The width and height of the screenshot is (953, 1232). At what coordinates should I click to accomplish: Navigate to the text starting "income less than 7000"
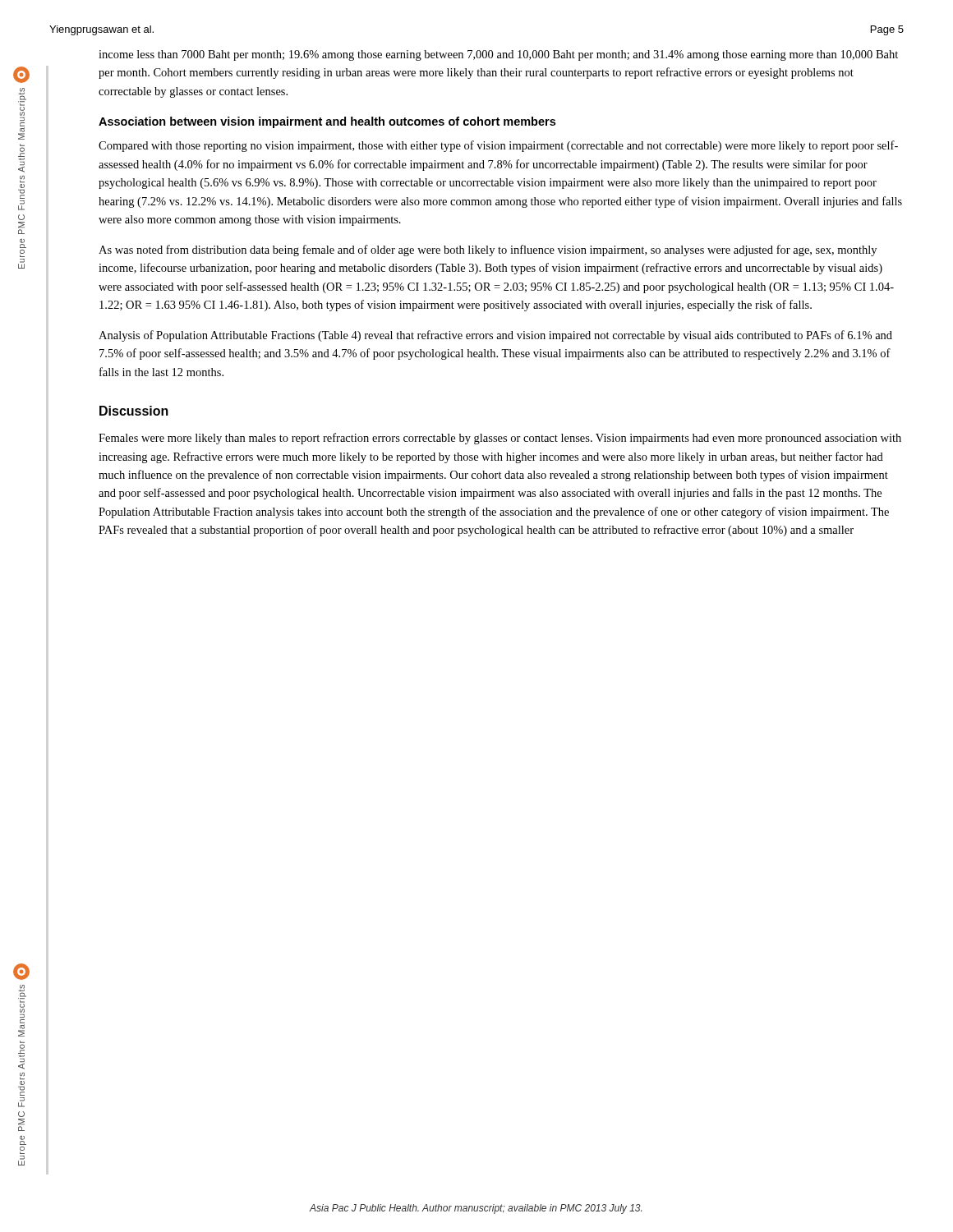(498, 73)
